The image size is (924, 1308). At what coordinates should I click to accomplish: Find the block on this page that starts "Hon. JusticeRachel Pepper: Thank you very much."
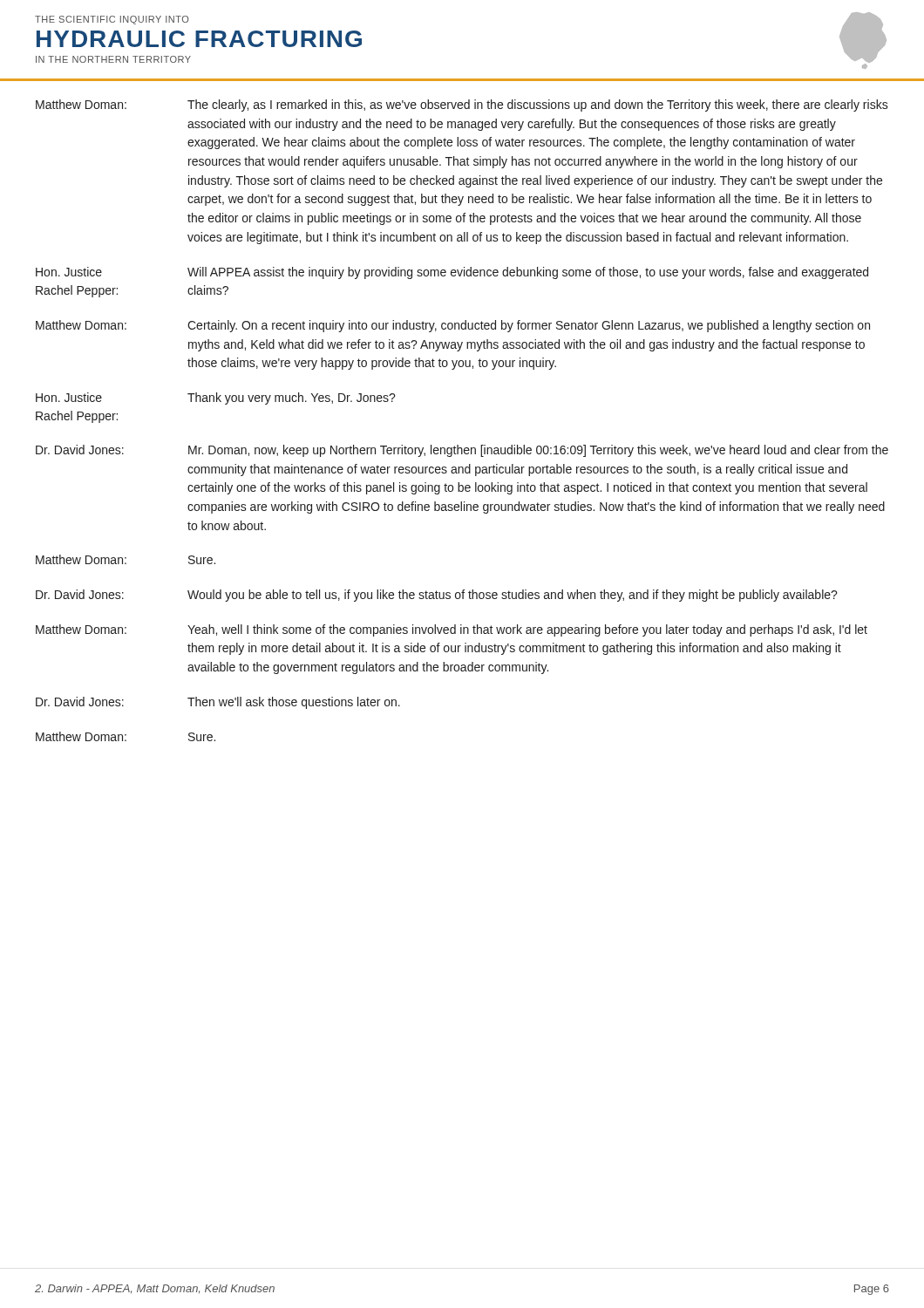[x=216, y=399]
